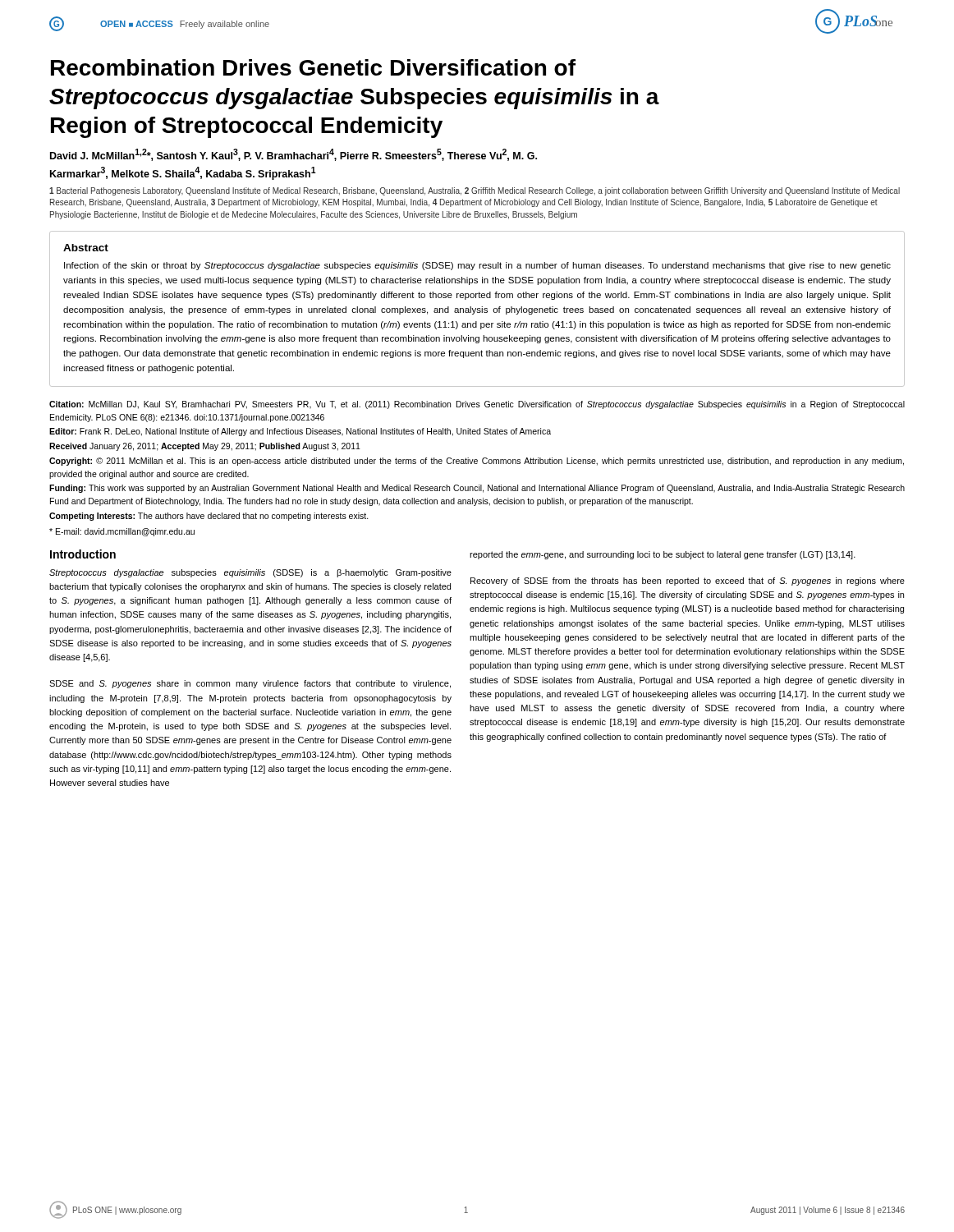
Task: Click on the title with the text "Recombination Drives Genetic Diversification of"
Action: point(477,96)
